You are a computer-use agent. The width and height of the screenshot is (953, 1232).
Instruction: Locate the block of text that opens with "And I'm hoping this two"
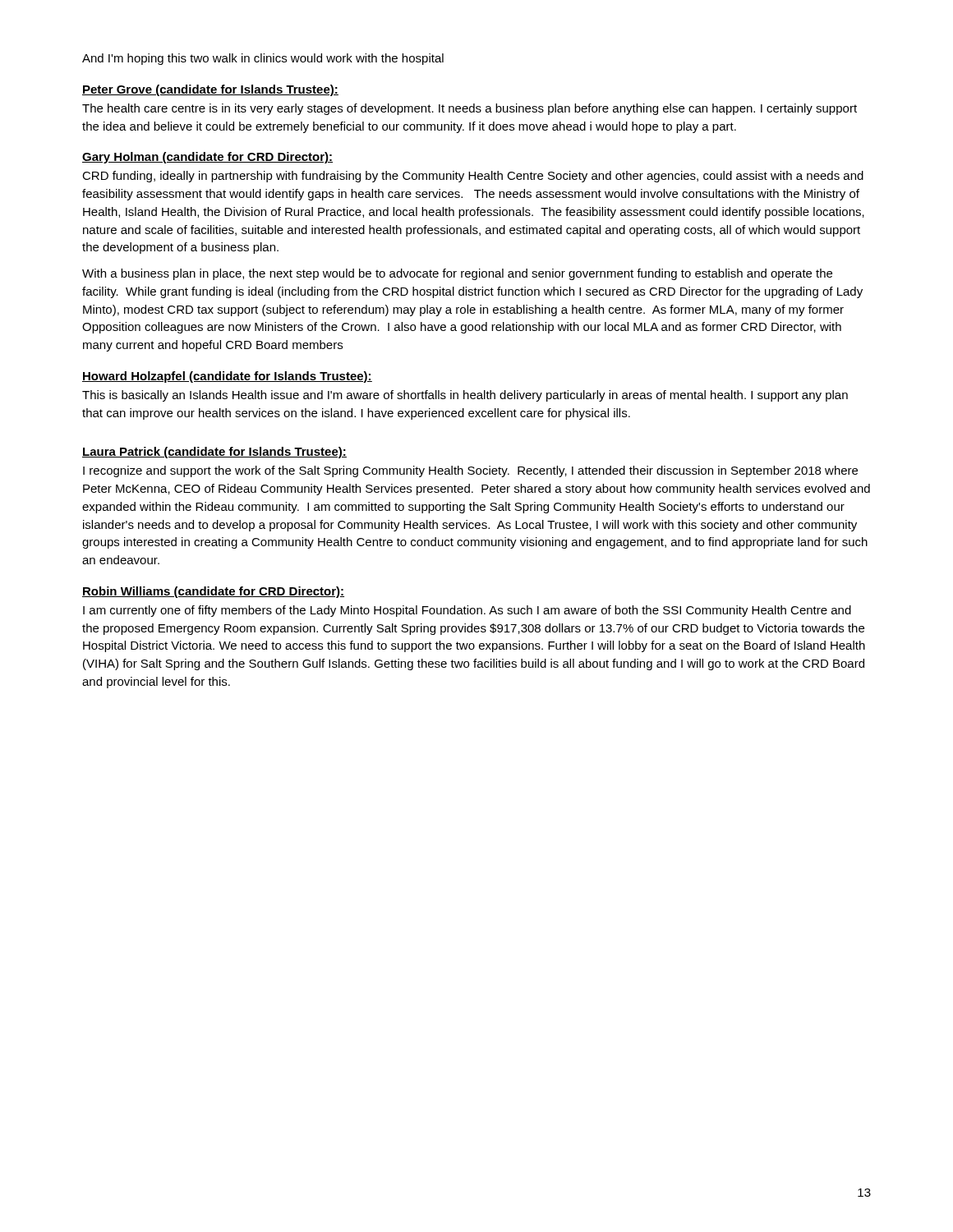pos(263,59)
